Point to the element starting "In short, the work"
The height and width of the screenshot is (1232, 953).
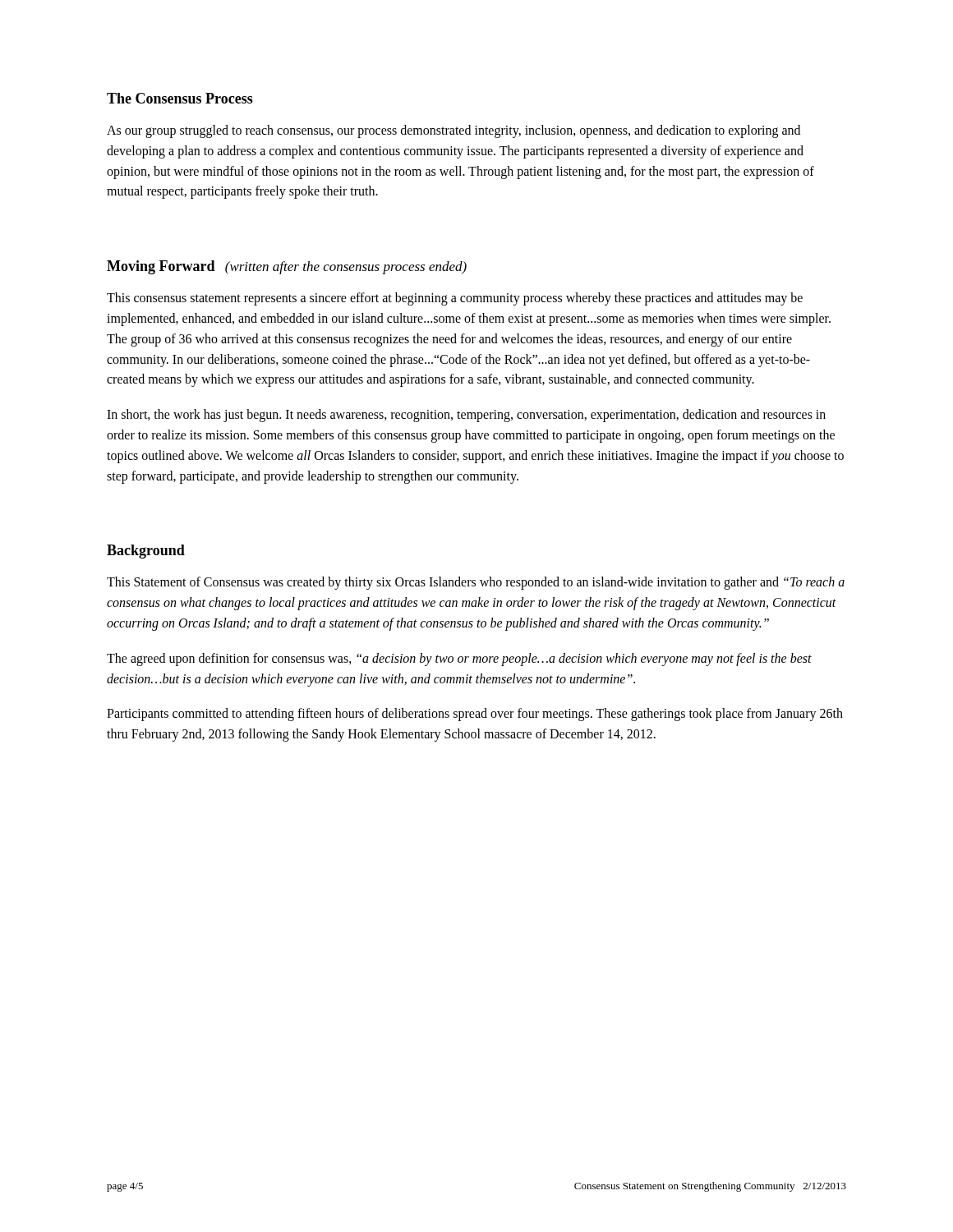coord(475,445)
